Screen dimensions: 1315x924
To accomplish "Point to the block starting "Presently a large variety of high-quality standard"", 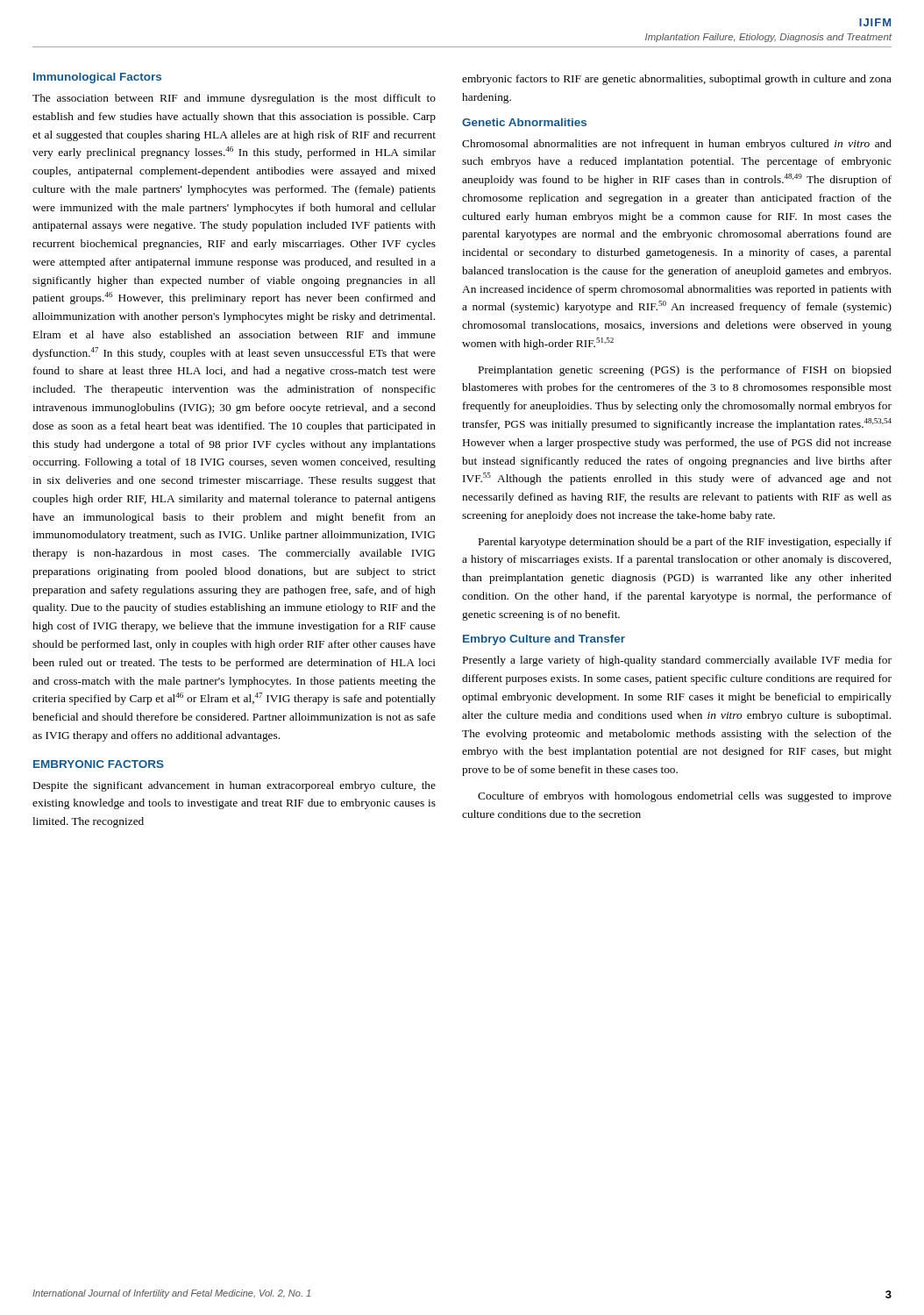I will [x=677, y=738].
